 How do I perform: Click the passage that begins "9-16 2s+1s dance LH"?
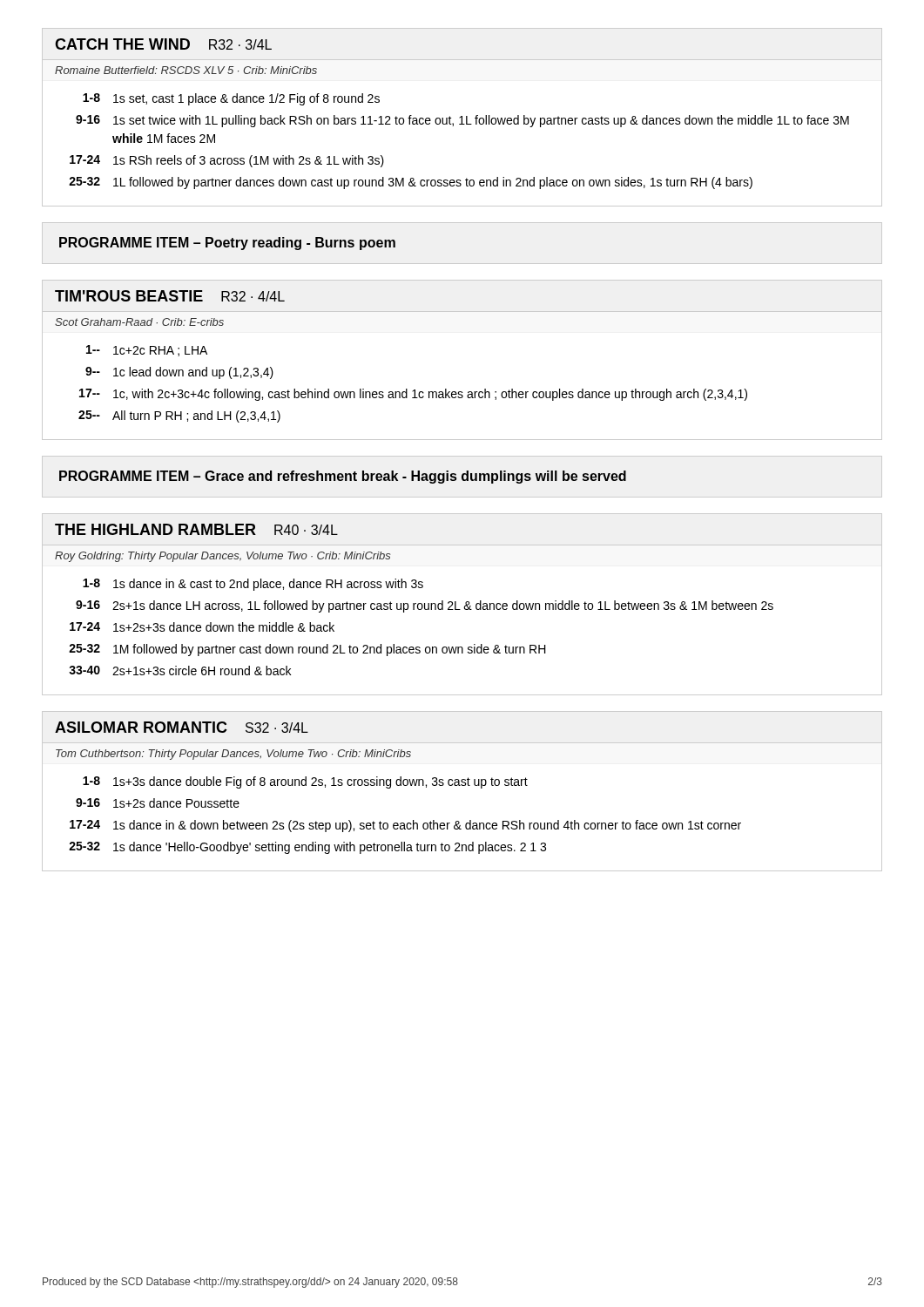click(462, 606)
